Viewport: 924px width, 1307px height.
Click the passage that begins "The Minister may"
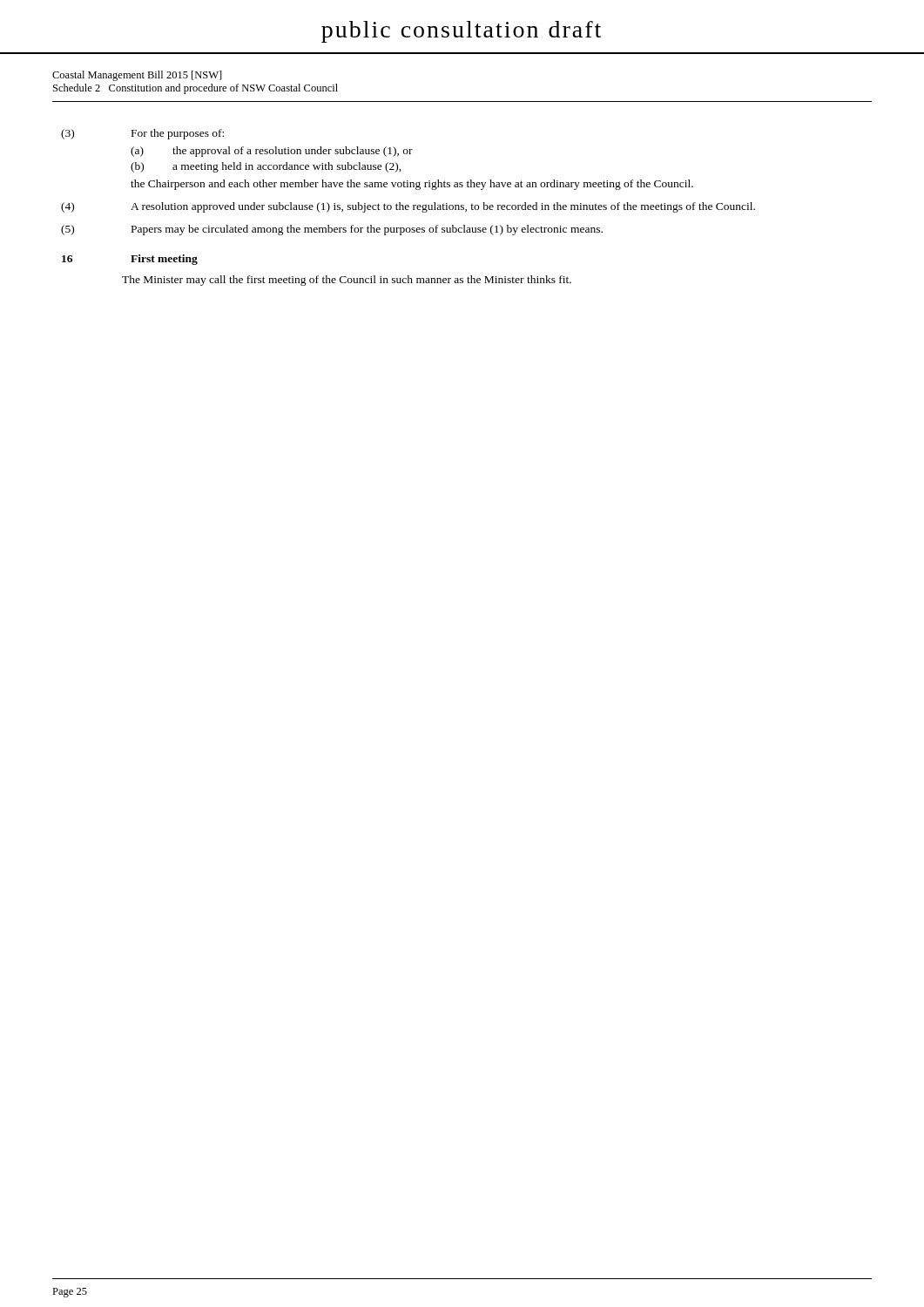tap(347, 279)
